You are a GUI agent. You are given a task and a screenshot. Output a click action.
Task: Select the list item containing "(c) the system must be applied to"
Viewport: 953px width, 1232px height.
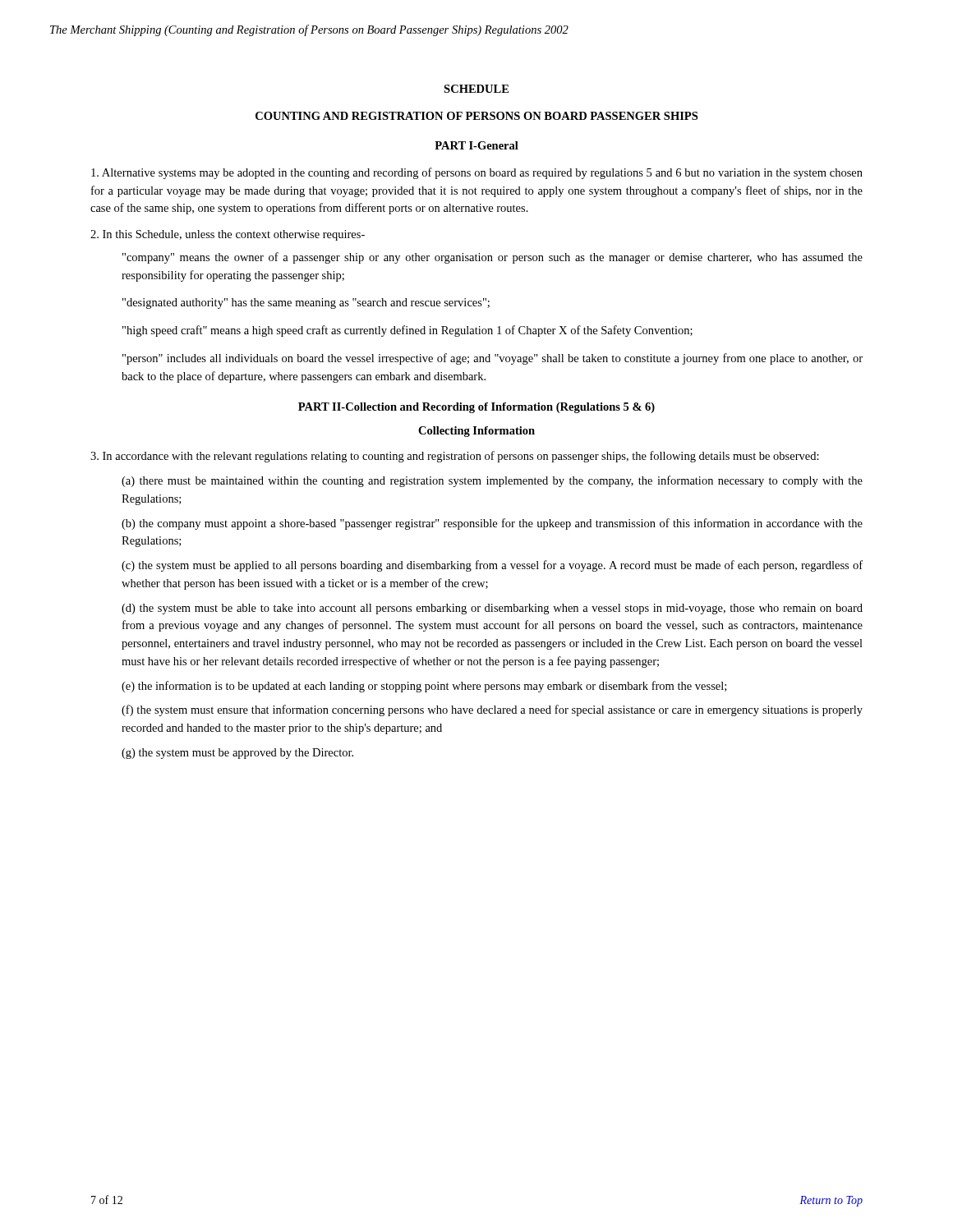pyautogui.click(x=492, y=574)
